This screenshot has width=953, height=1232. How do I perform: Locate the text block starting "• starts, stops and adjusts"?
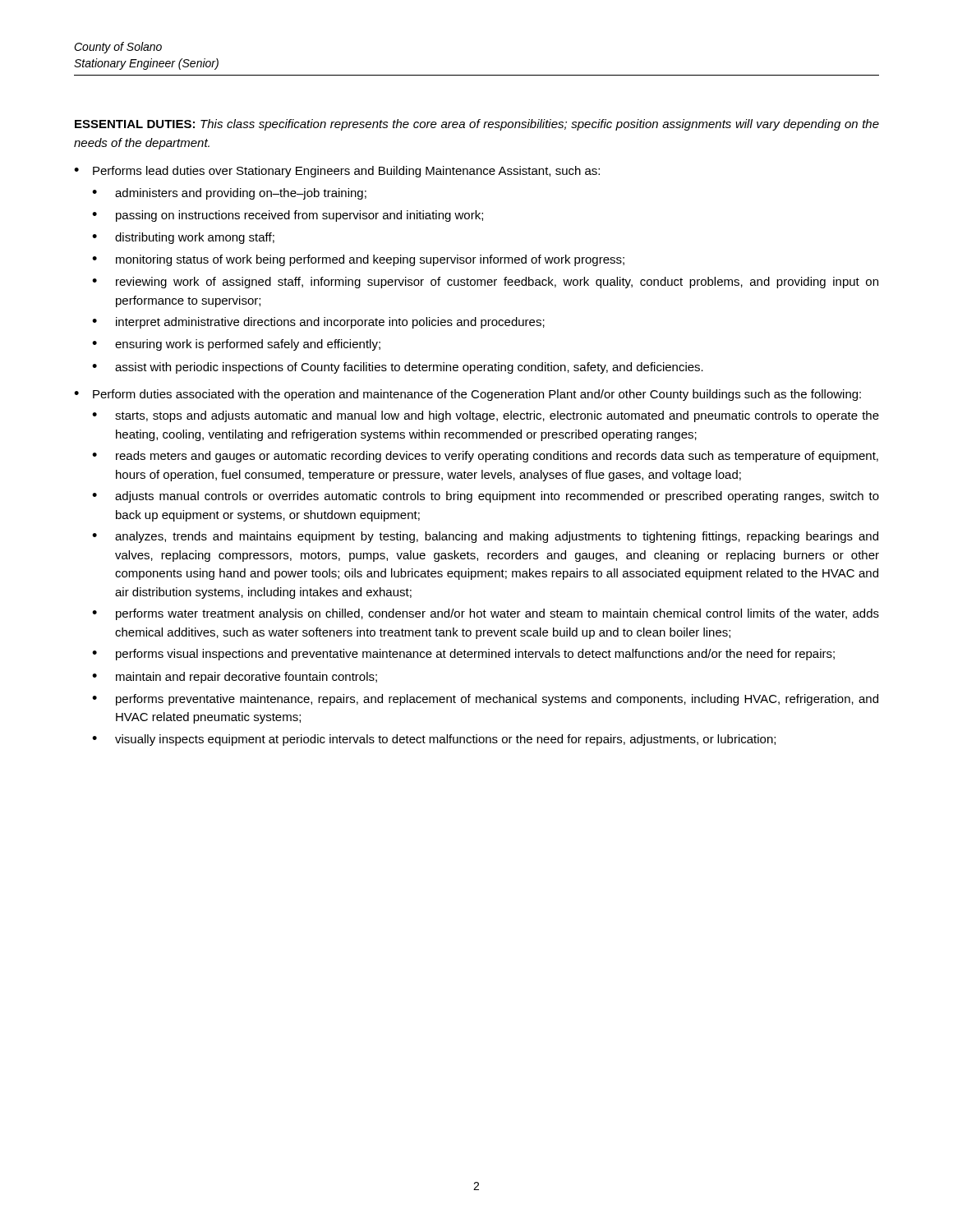[486, 425]
